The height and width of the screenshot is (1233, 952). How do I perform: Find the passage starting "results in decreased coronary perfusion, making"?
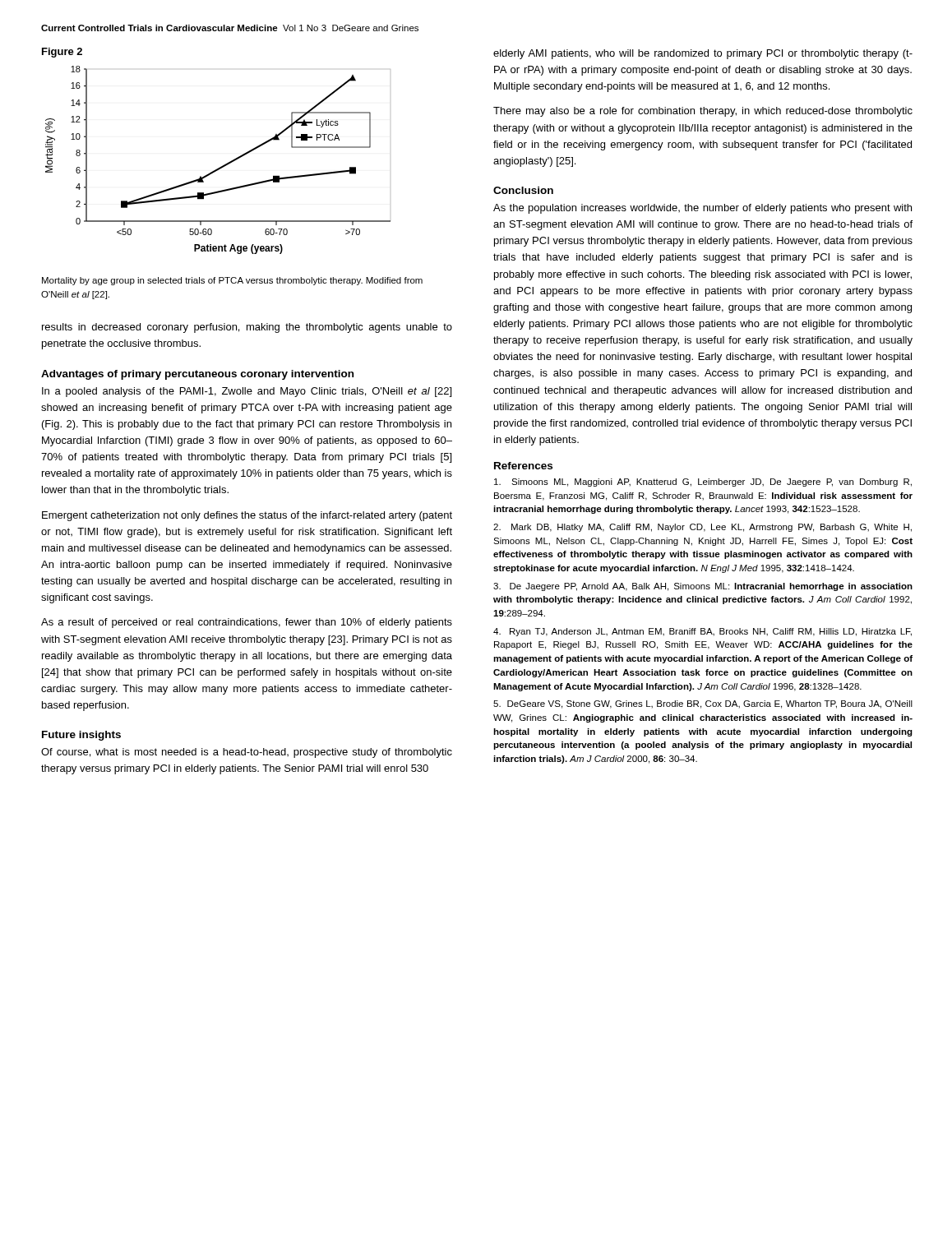click(247, 335)
